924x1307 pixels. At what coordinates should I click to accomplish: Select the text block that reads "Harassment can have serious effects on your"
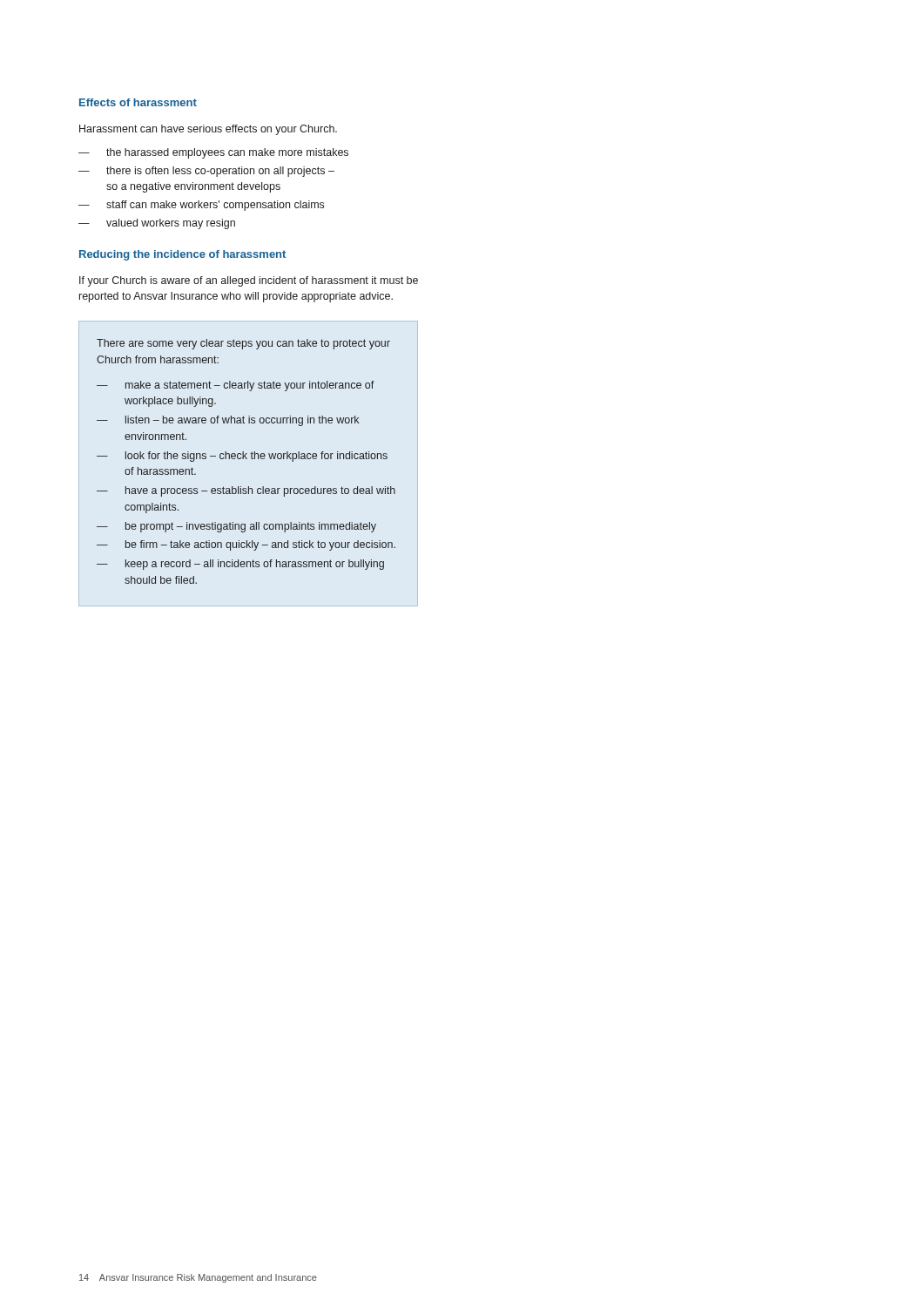pyautogui.click(x=208, y=129)
